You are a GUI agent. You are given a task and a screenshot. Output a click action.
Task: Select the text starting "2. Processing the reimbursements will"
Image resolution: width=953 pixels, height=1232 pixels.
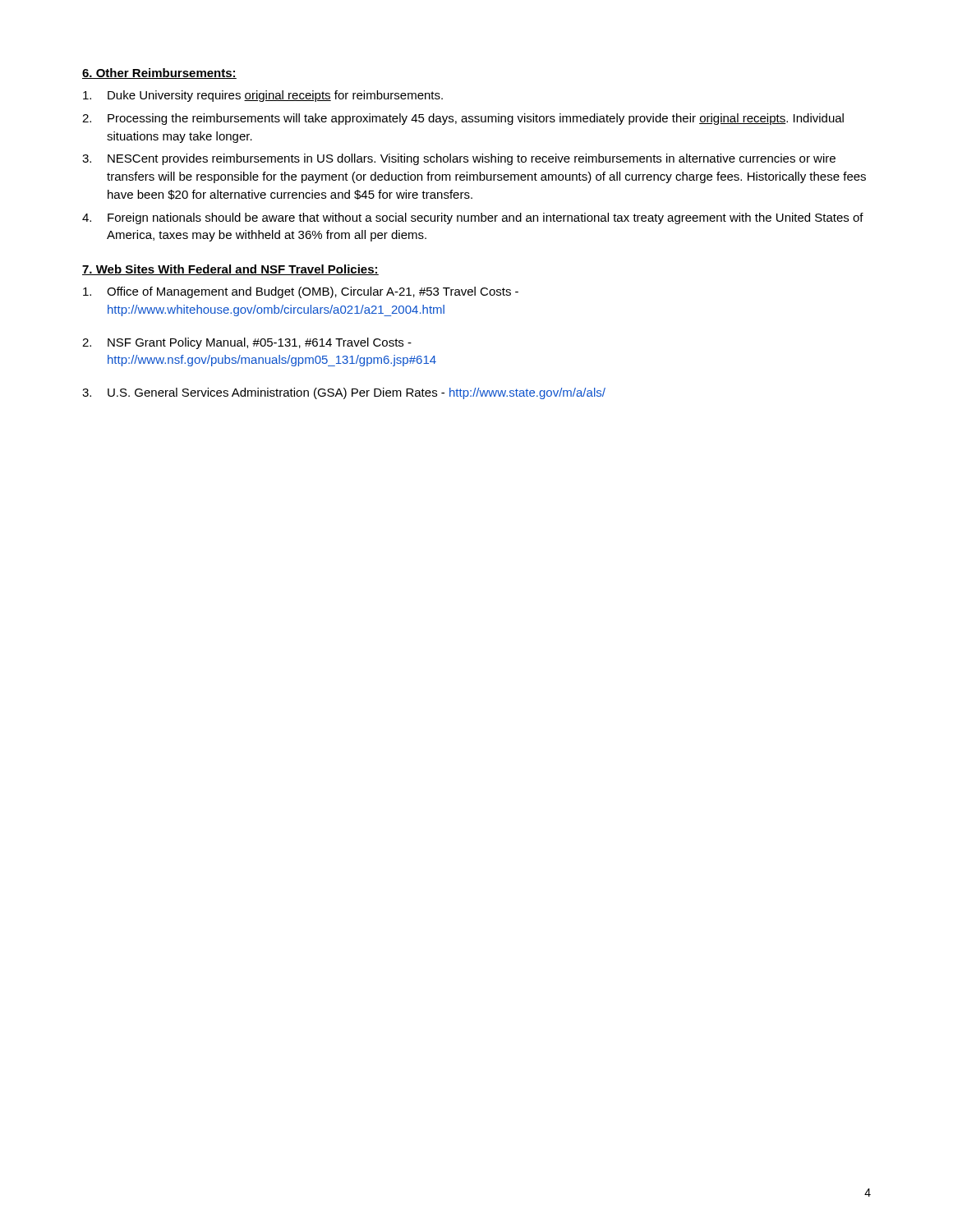coord(476,127)
